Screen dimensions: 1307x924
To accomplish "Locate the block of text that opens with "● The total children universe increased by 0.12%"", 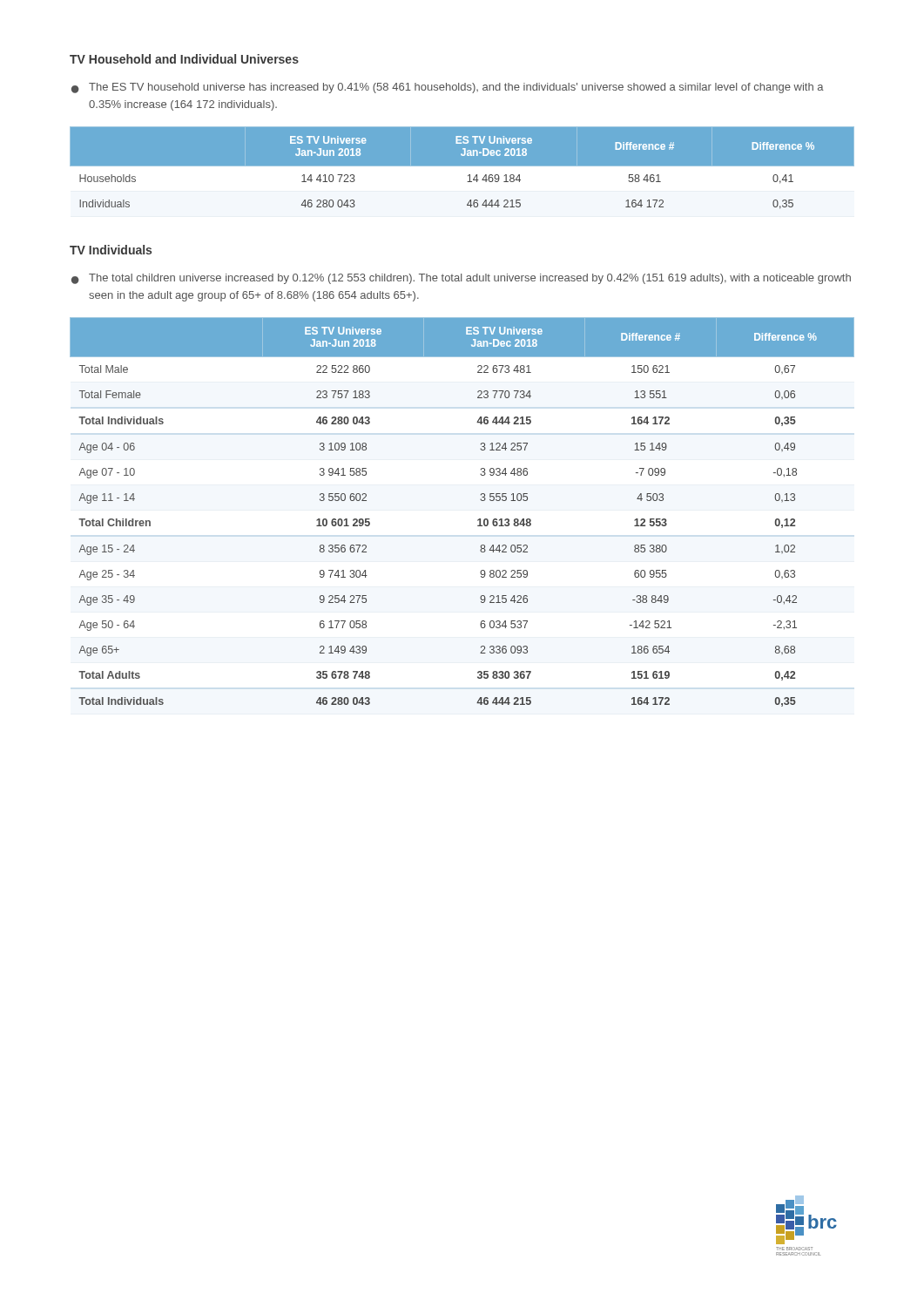I will (462, 286).
